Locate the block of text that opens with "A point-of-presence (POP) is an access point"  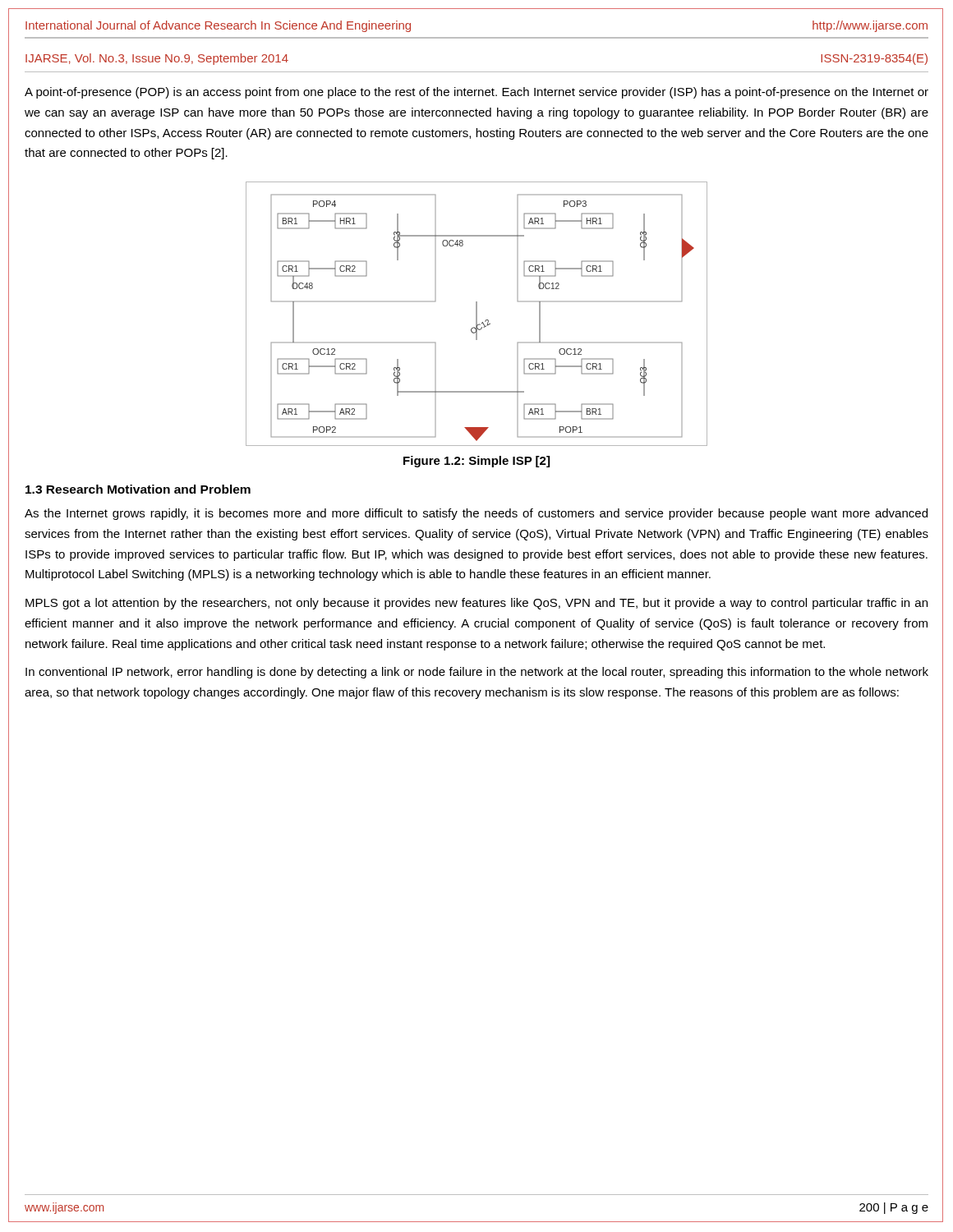point(476,122)
